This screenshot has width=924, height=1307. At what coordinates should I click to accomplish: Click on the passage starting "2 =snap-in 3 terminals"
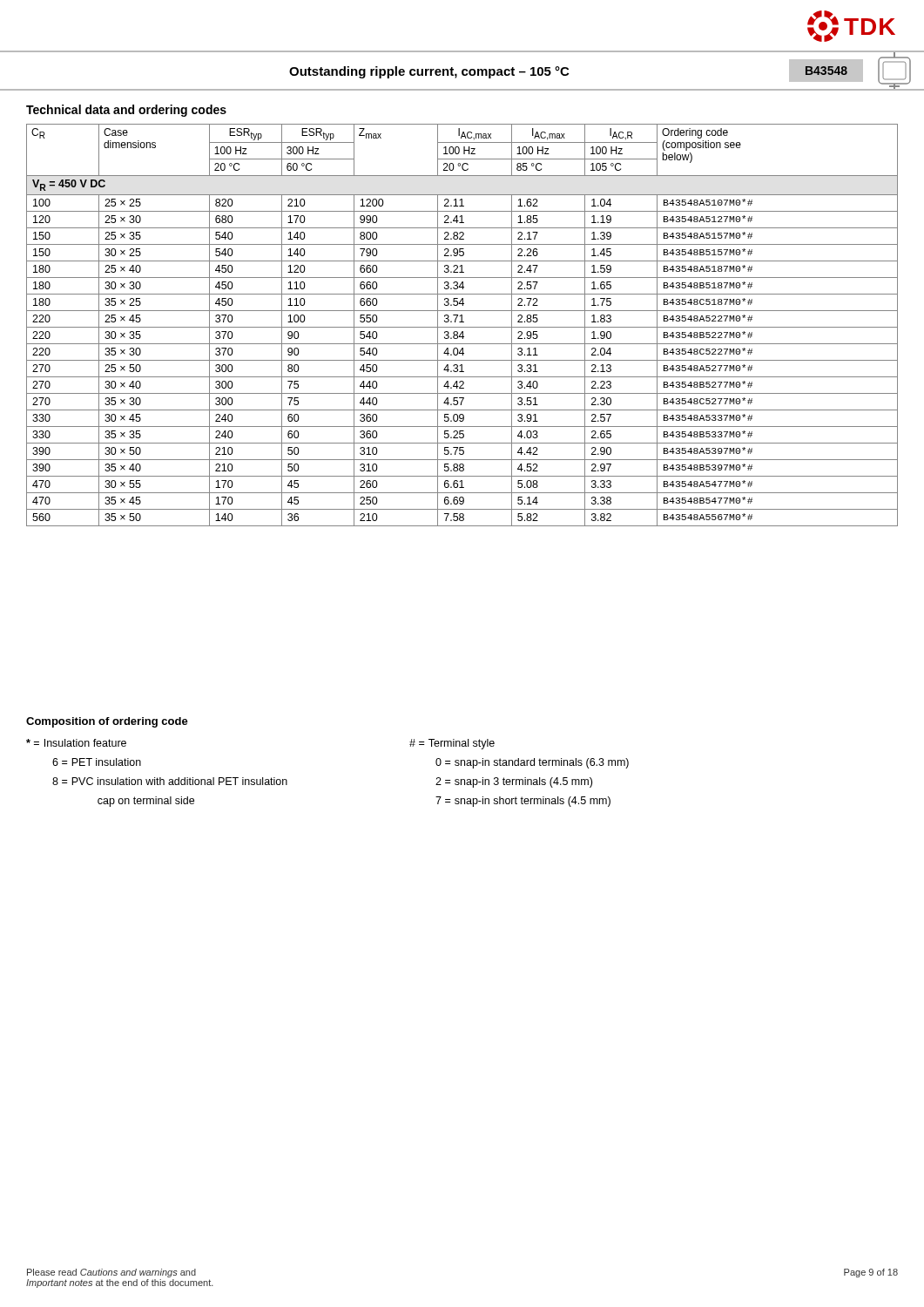tap(514, 782)
